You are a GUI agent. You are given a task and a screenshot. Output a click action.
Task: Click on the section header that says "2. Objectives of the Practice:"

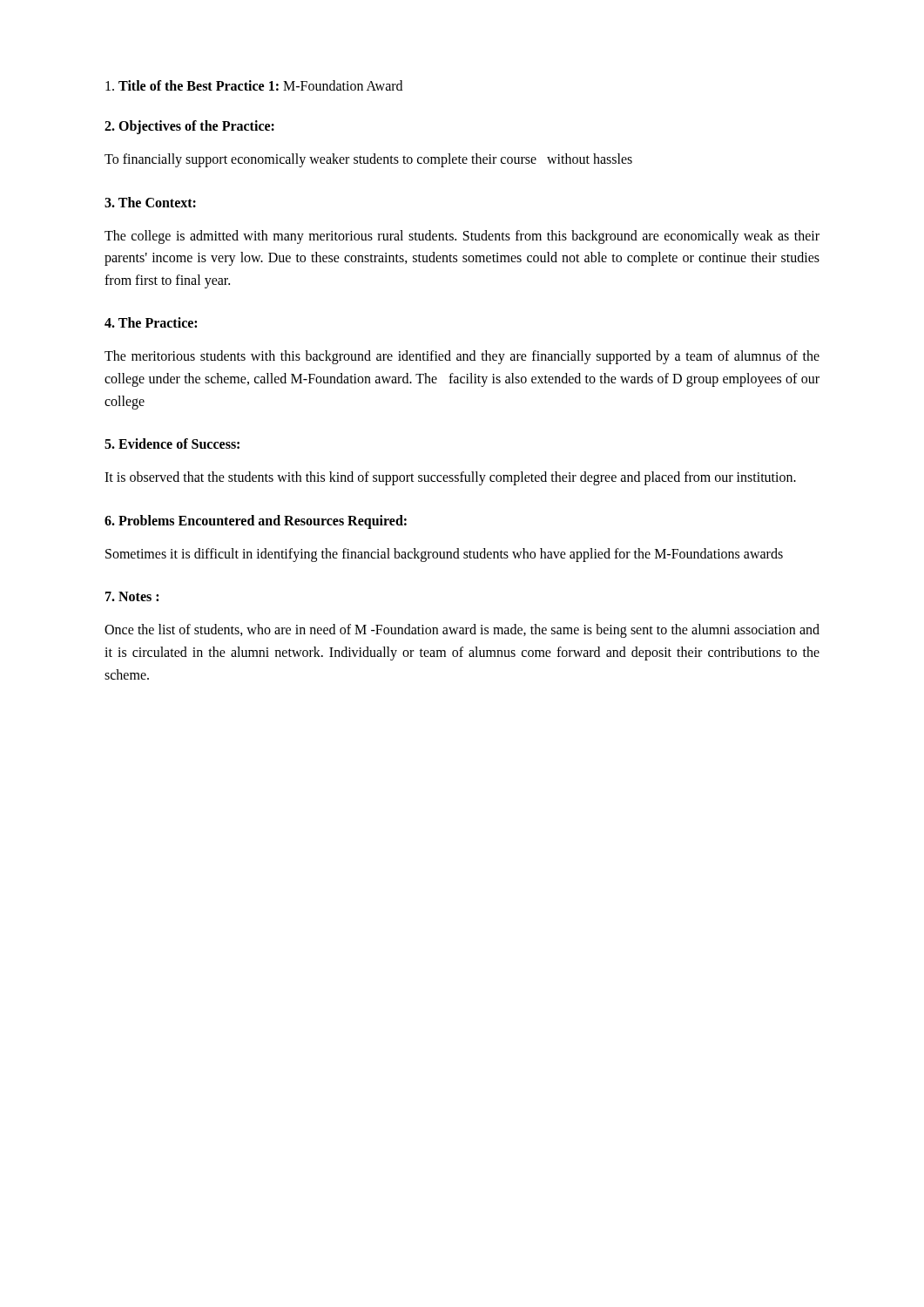tap(190, 126)
